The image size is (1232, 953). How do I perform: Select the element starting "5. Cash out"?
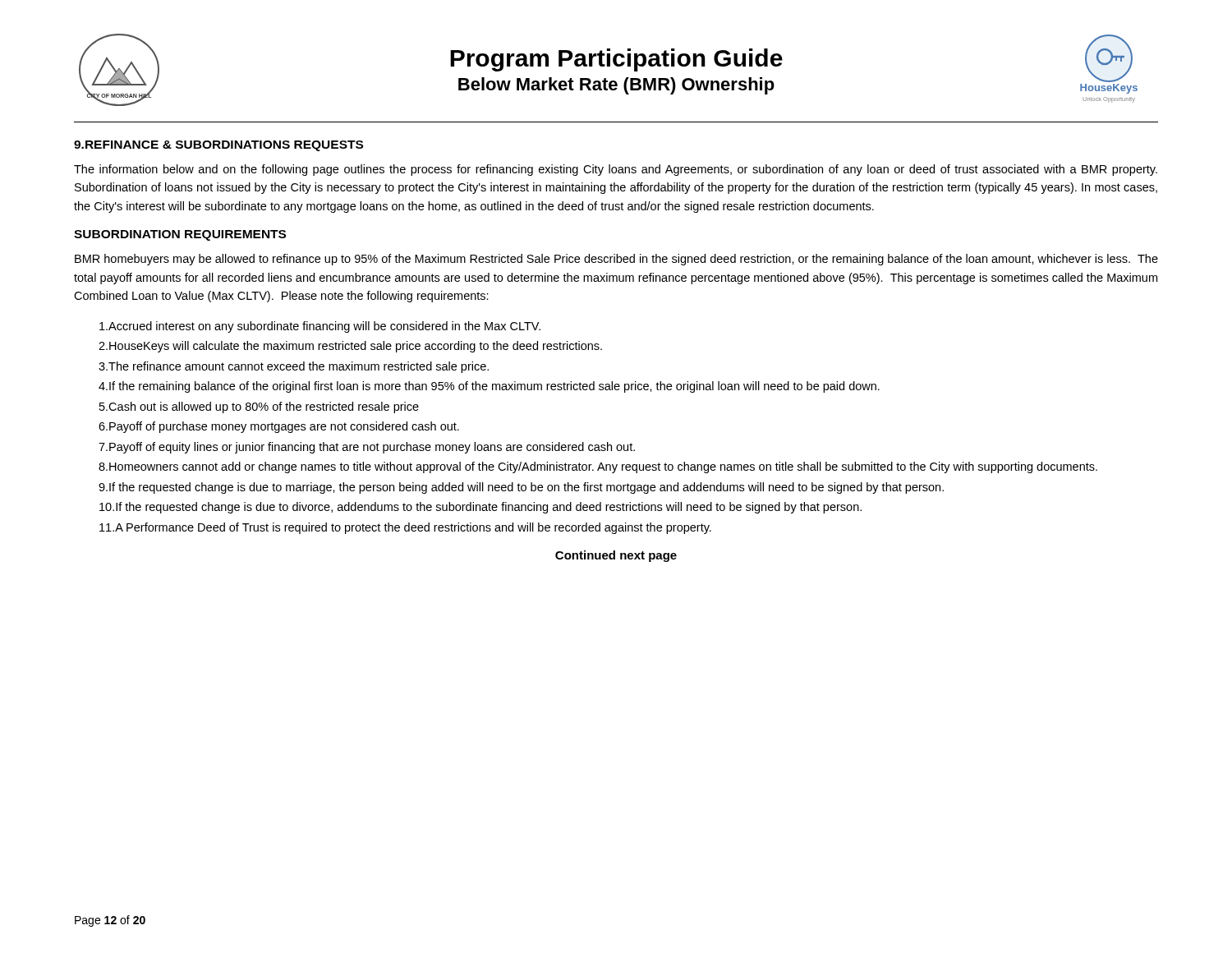tap(259, 407)
